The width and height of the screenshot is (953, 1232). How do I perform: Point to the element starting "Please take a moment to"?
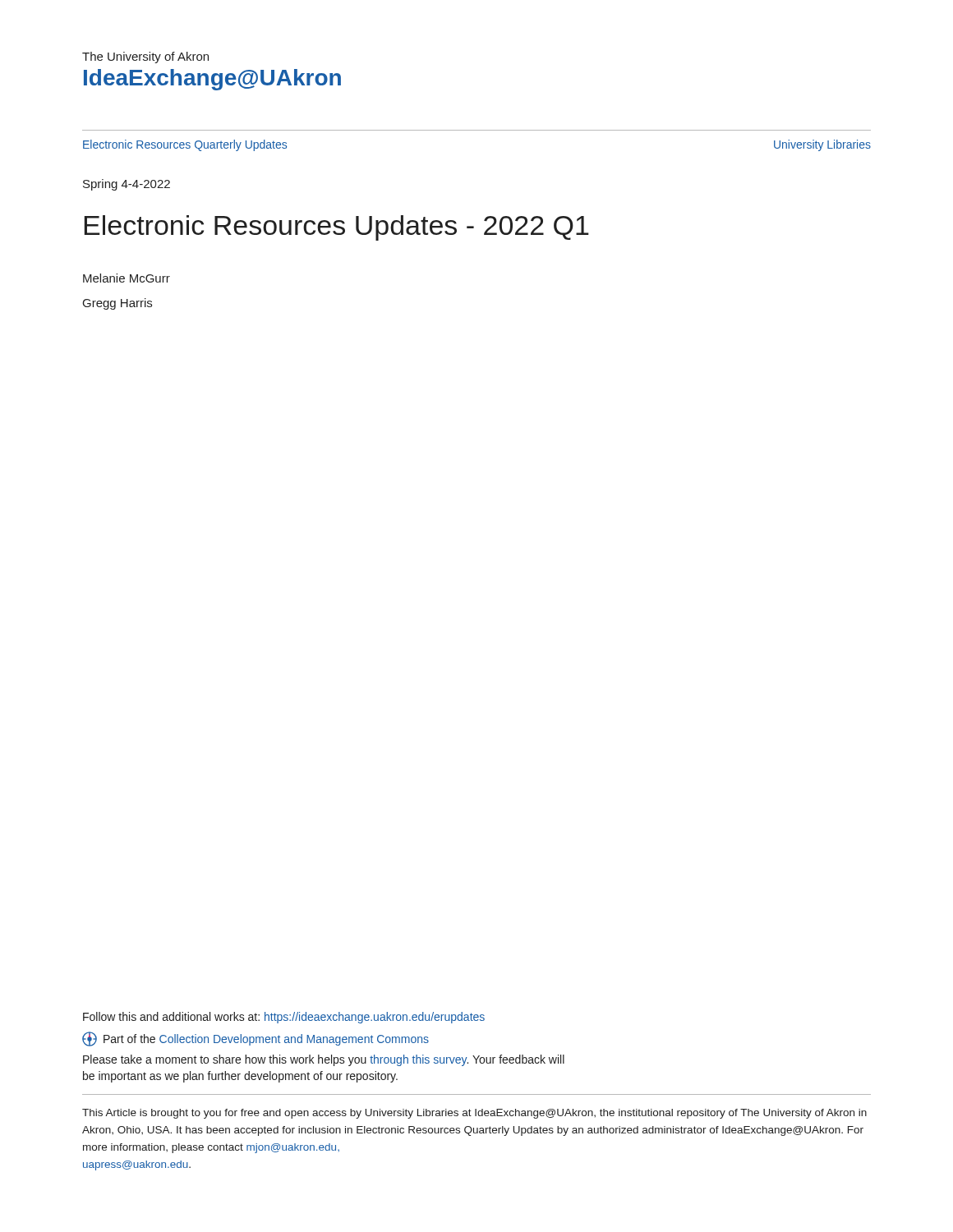tap(323, 1060)
